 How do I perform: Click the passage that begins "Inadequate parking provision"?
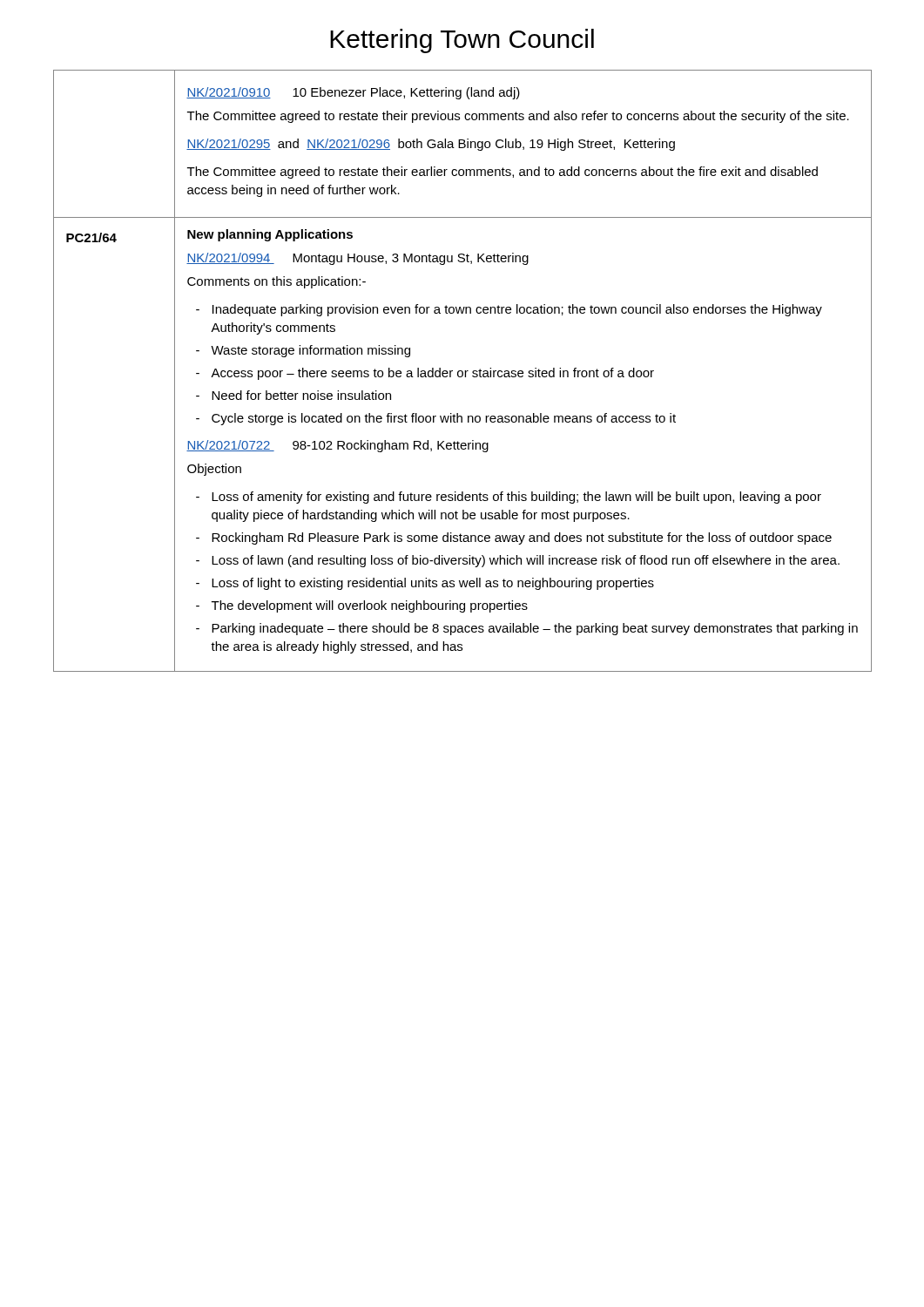(517, 318)
